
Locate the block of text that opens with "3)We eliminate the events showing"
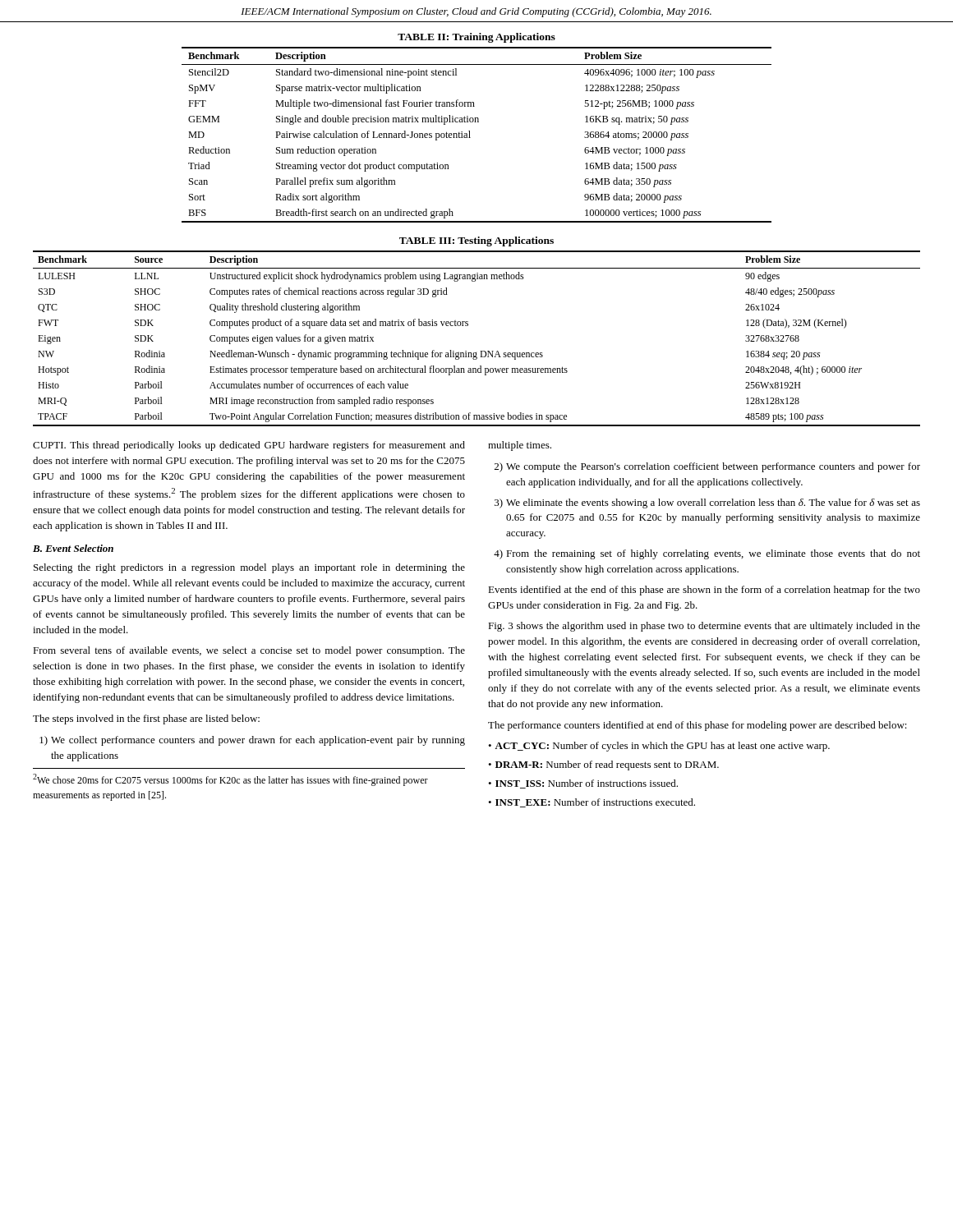click(x=704, y=518)
